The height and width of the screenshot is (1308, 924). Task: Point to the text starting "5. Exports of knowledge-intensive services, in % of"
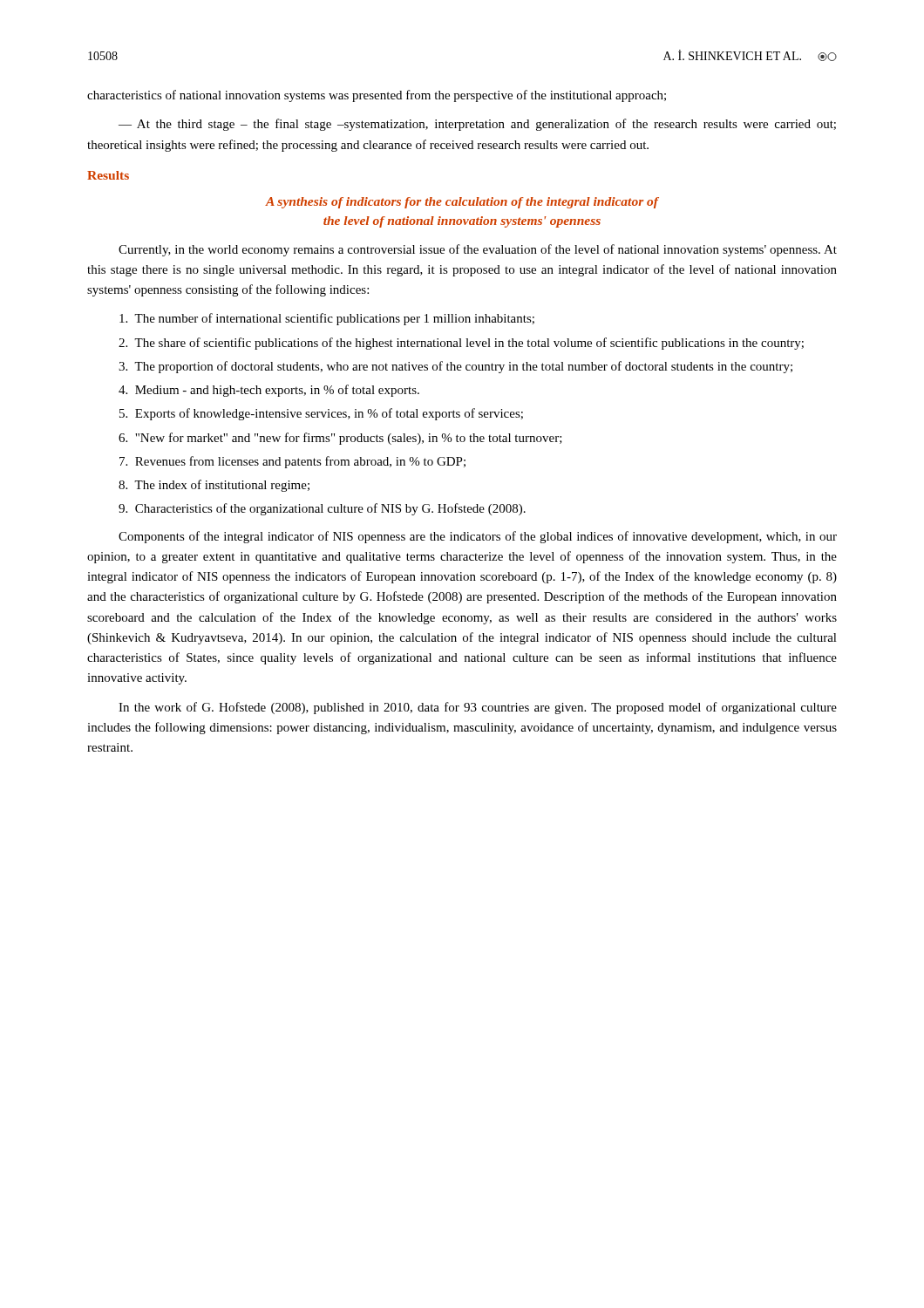click(x=321, y=414)
